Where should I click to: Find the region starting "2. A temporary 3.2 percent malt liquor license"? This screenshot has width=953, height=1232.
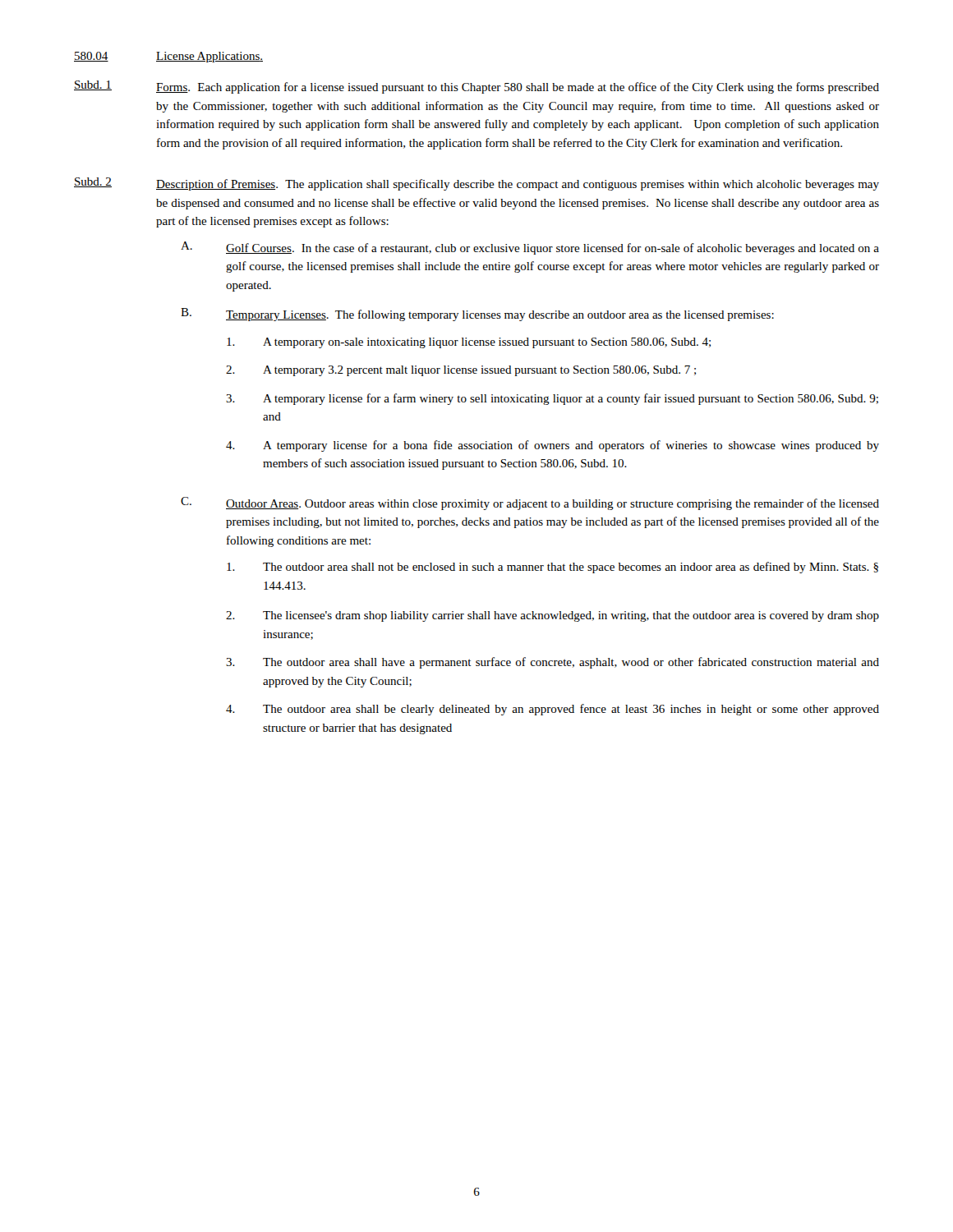tap(553, 370)
